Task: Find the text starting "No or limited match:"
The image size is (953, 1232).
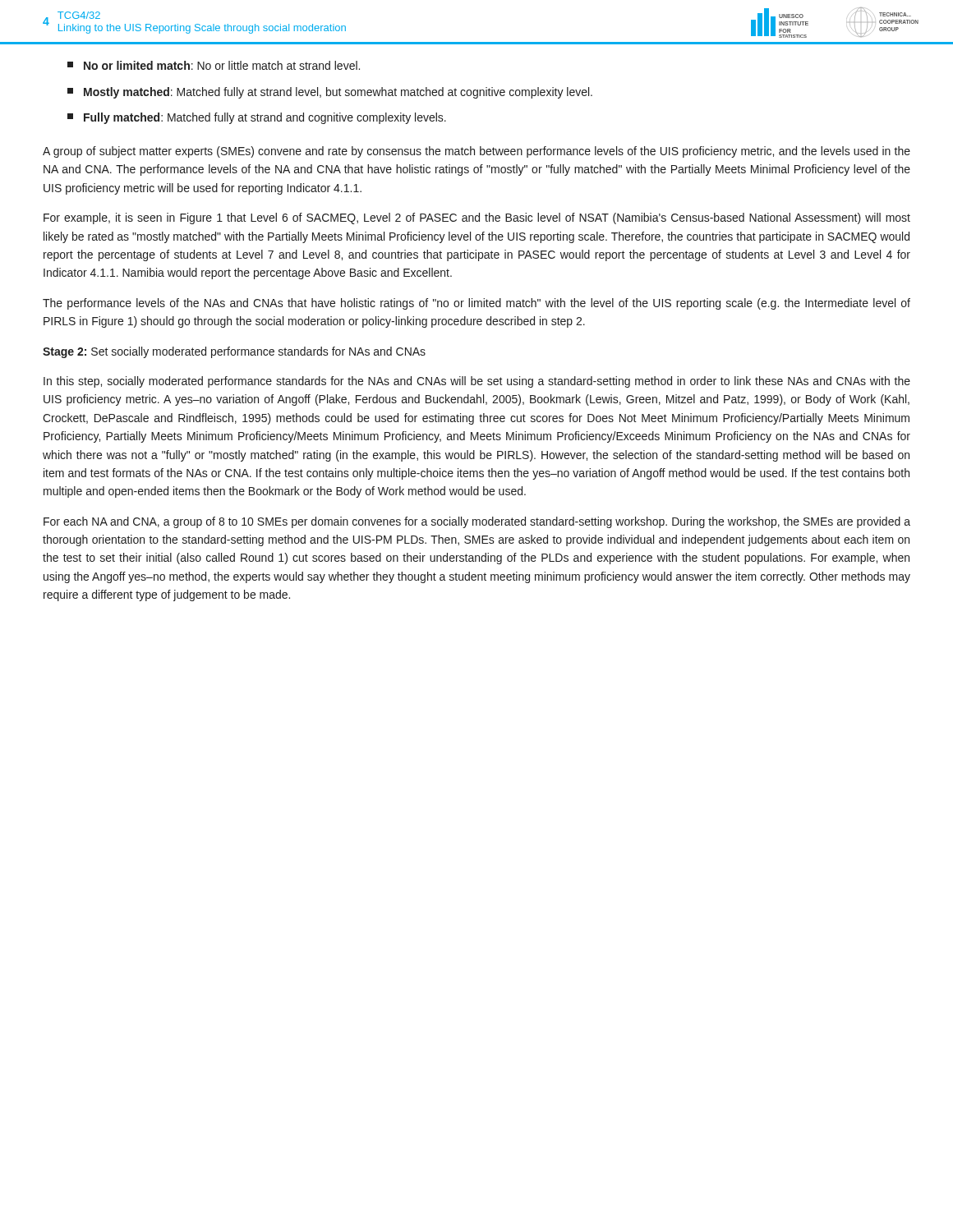Action: pyautogui.click(x=214, y=66)
